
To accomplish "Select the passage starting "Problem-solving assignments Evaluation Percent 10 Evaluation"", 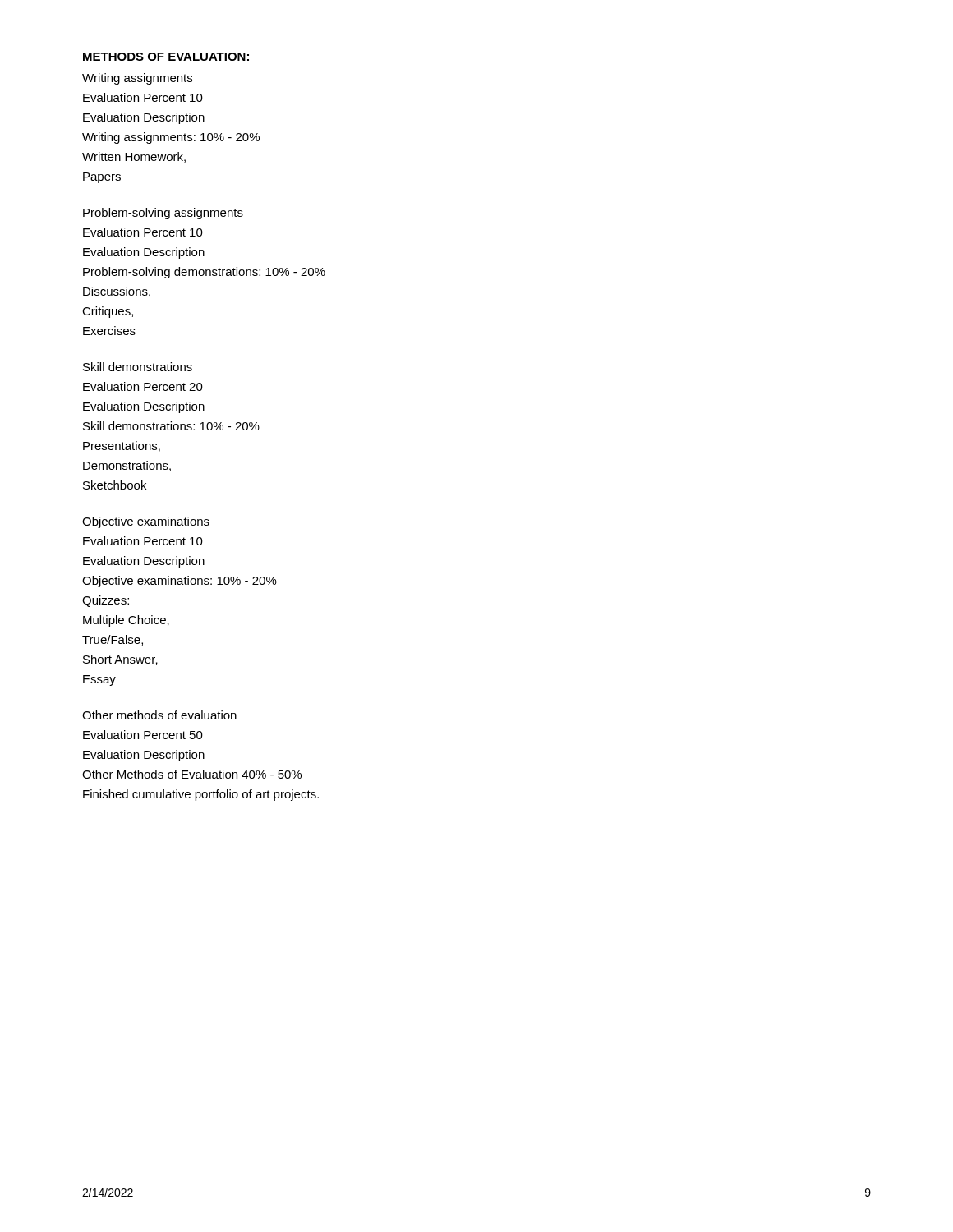I will [x=163, y=214].
